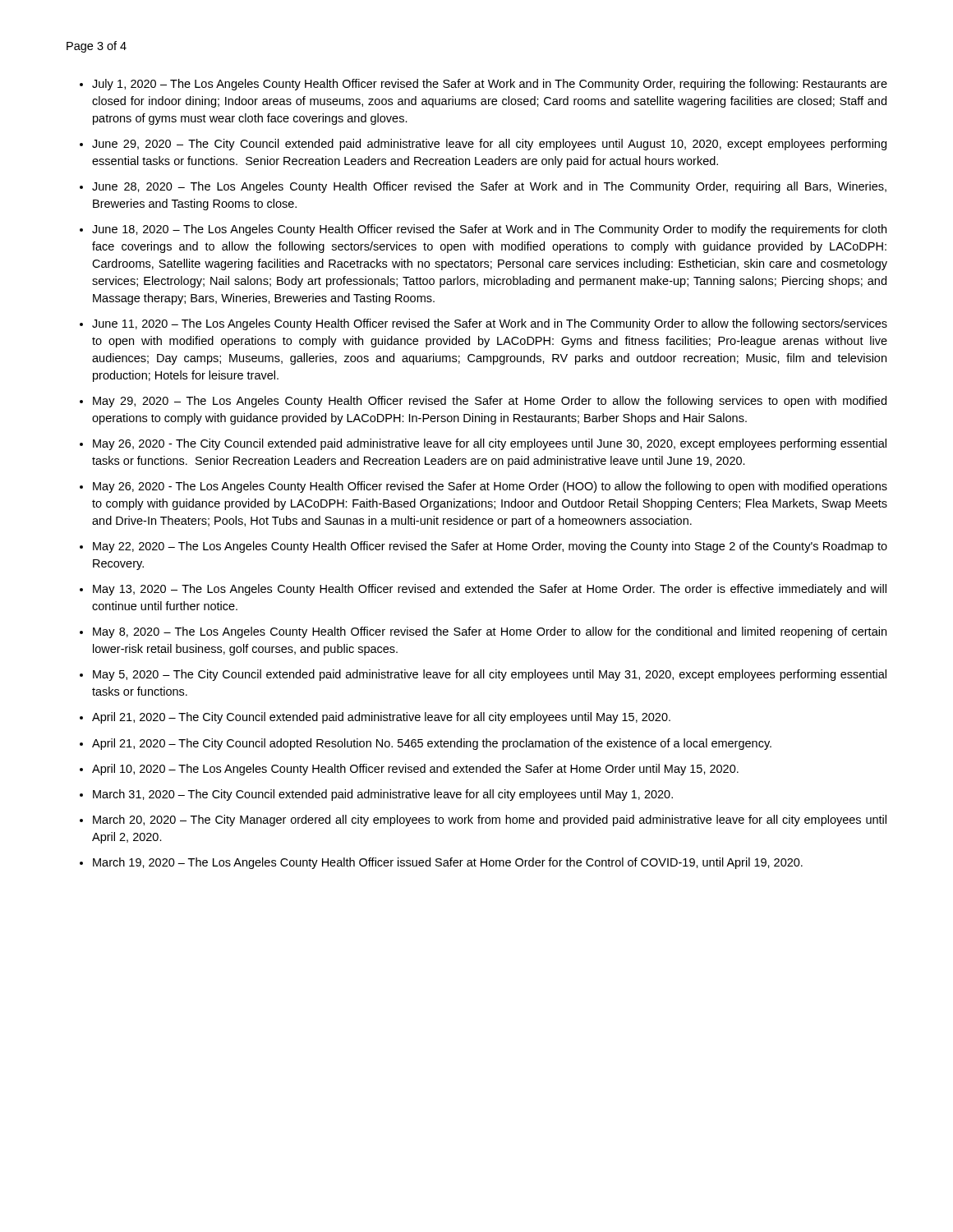Point to the block starting "May 8, 2020"
Viewport: 953px width, 1232px height.
click(x=490, y=641)
